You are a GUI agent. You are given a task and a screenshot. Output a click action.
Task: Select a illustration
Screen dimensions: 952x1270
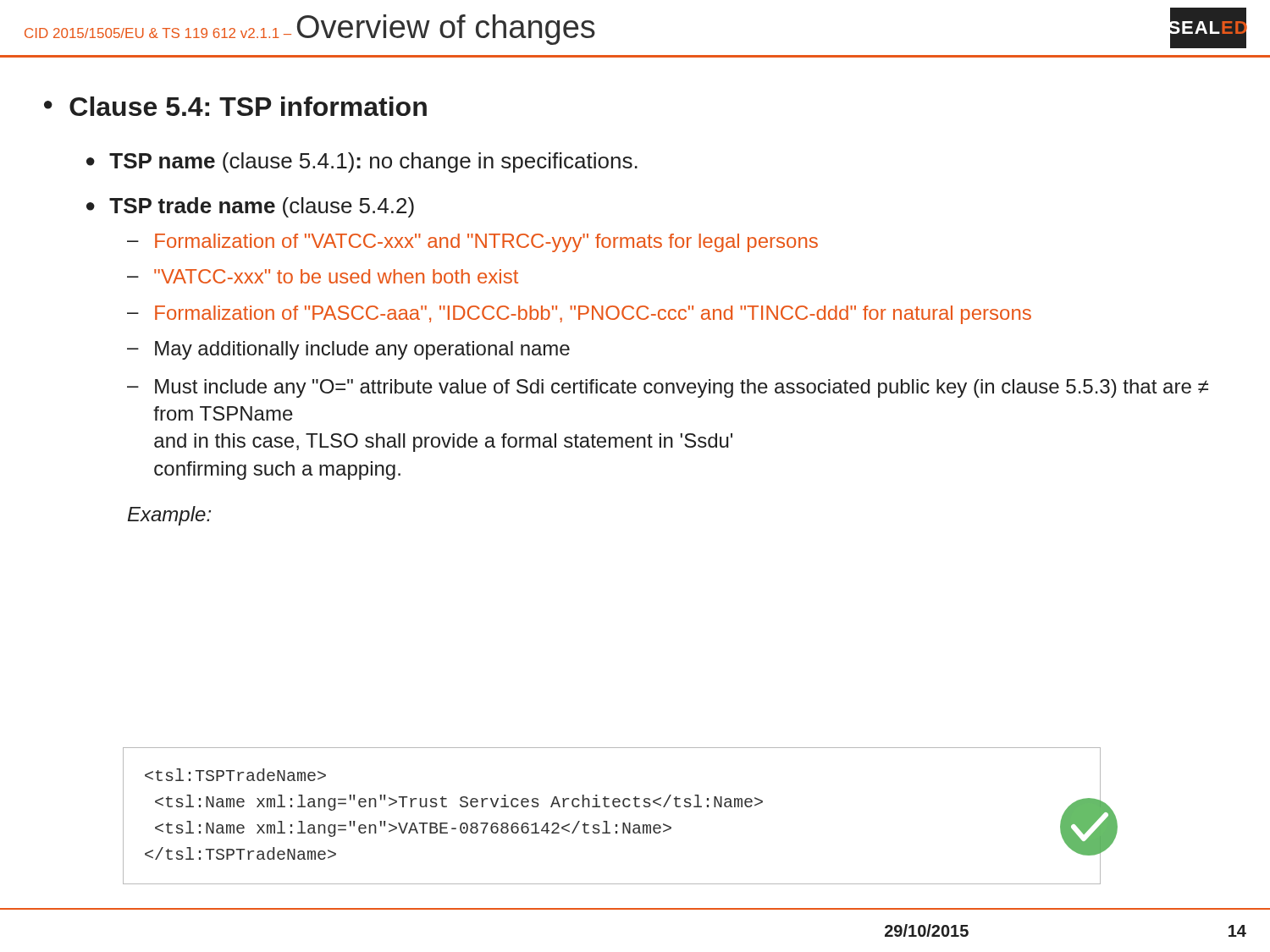(x=1089, y=828)
